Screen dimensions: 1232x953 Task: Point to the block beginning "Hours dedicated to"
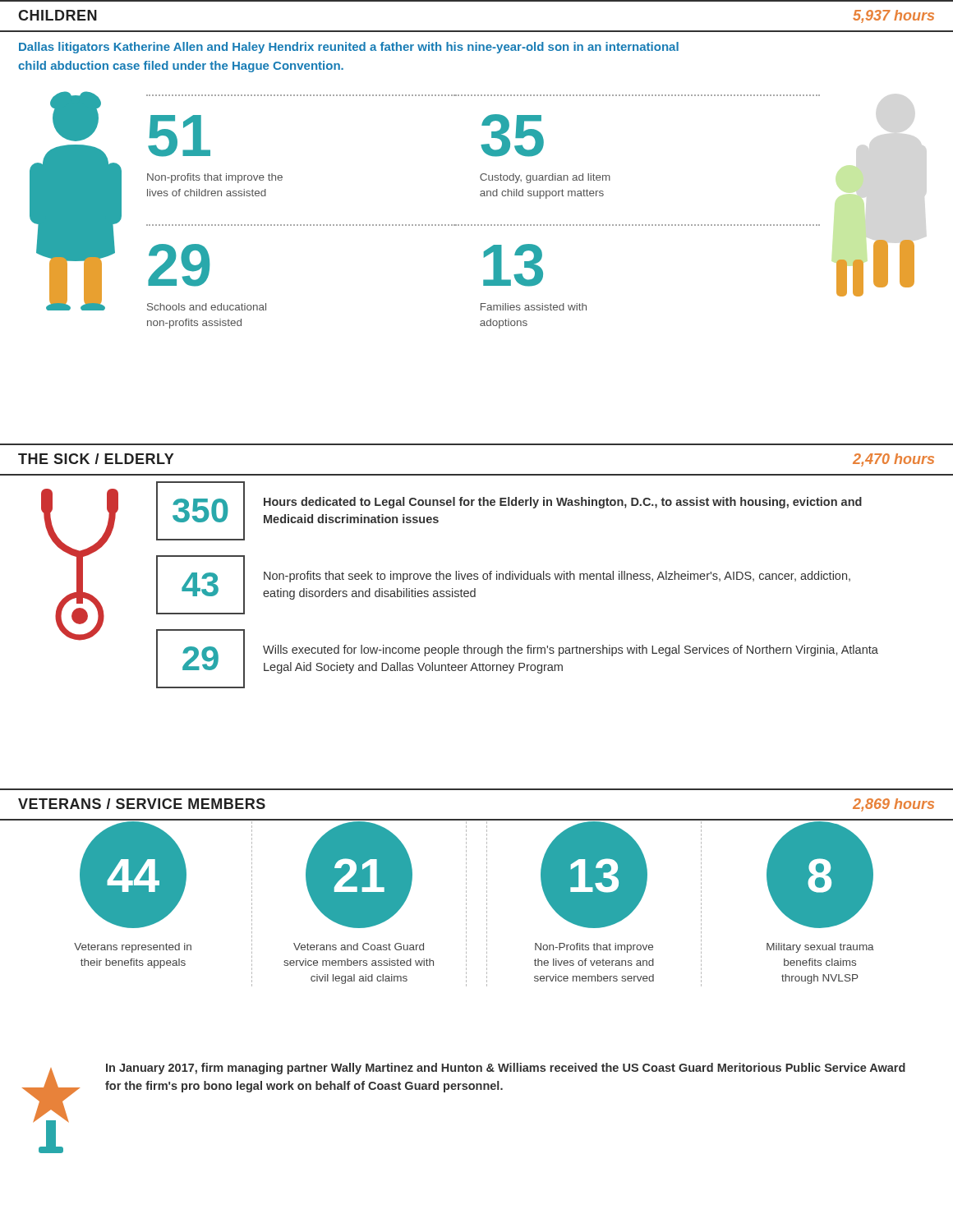tap(563, 510)
